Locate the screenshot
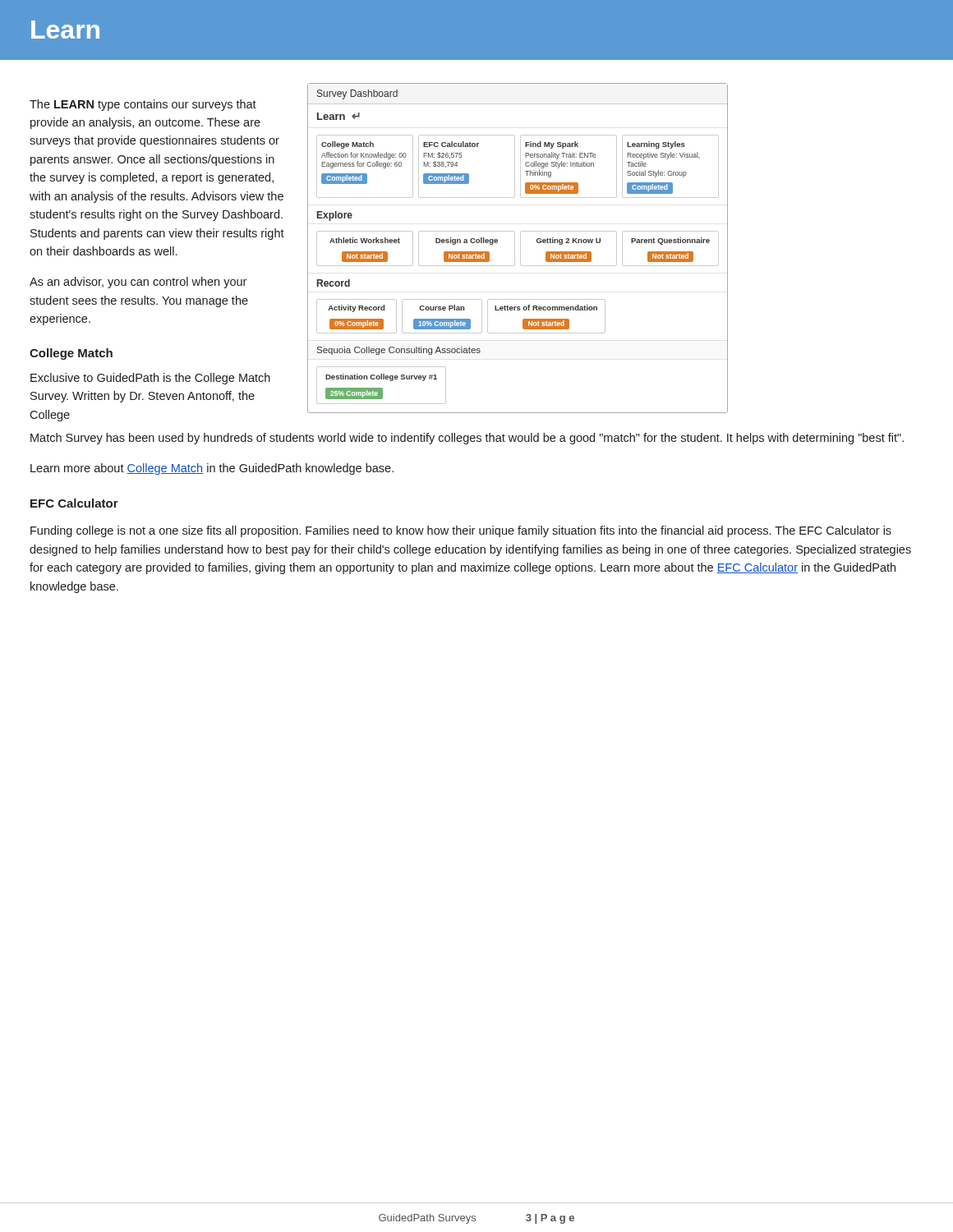 (615, 248)
